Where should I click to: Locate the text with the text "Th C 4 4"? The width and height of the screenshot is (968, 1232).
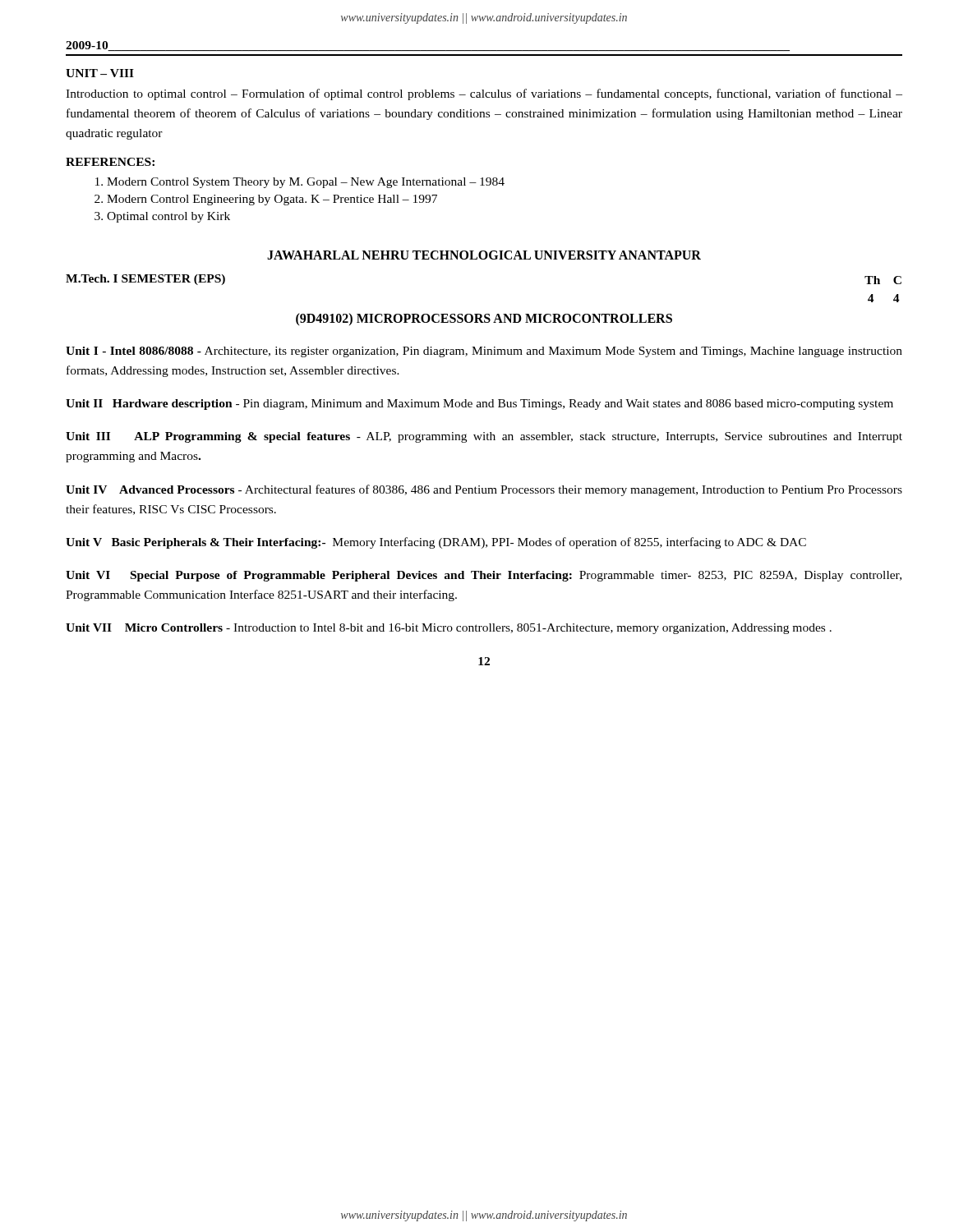(x=883, y=289)
